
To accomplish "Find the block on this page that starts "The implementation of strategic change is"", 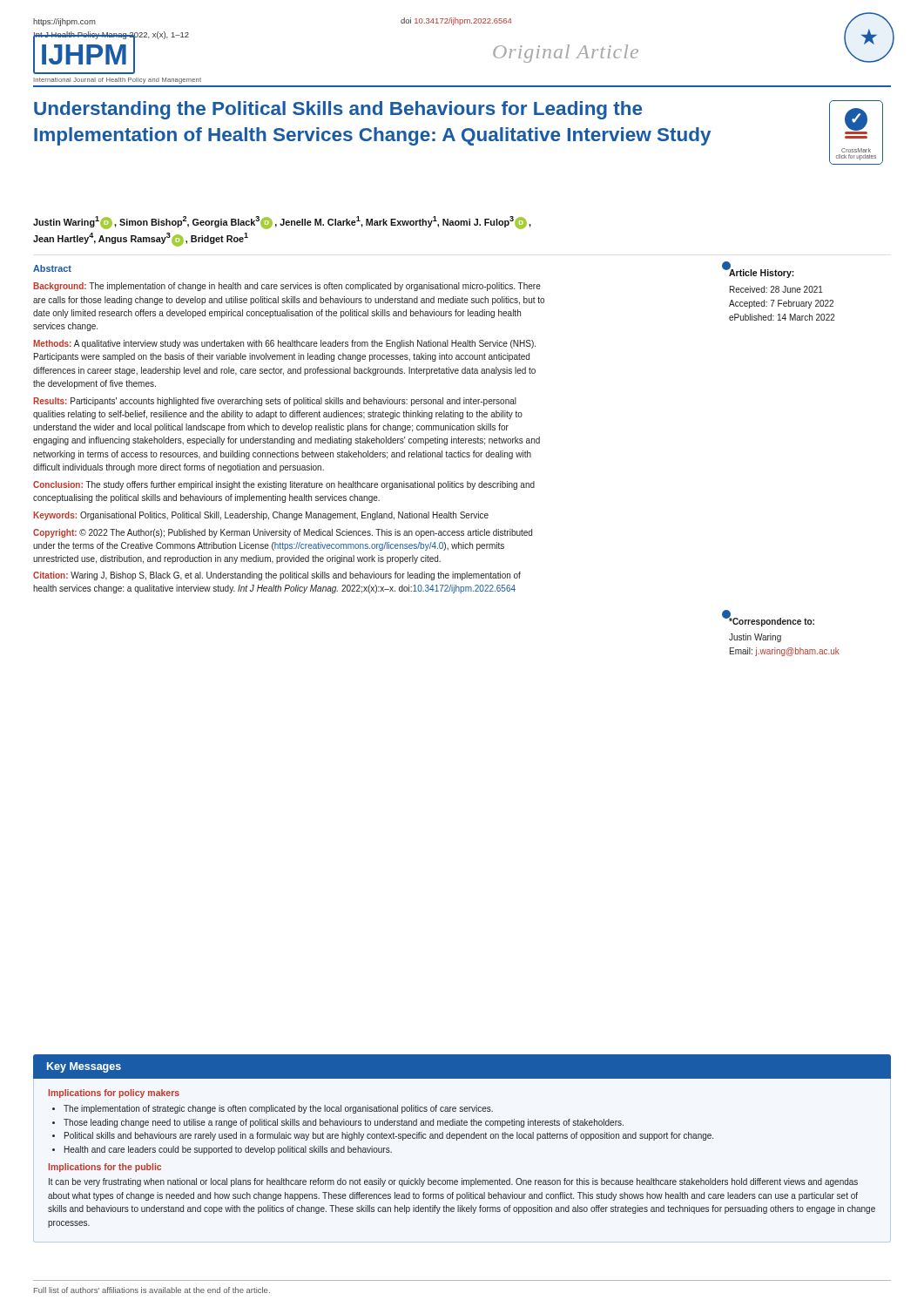I will tap(278, 1109).
